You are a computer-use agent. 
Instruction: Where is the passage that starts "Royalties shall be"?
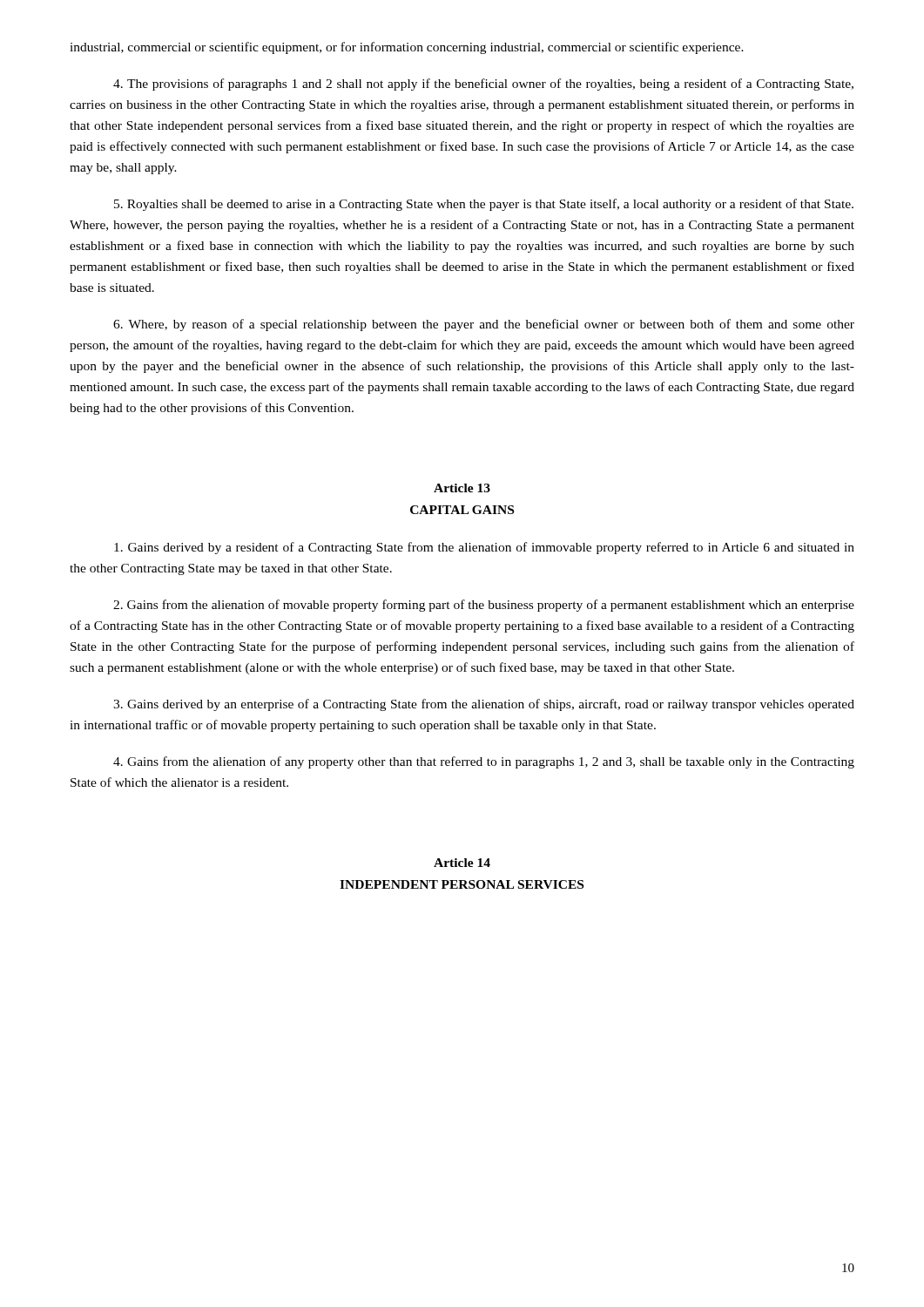click(x=462, y=246)
